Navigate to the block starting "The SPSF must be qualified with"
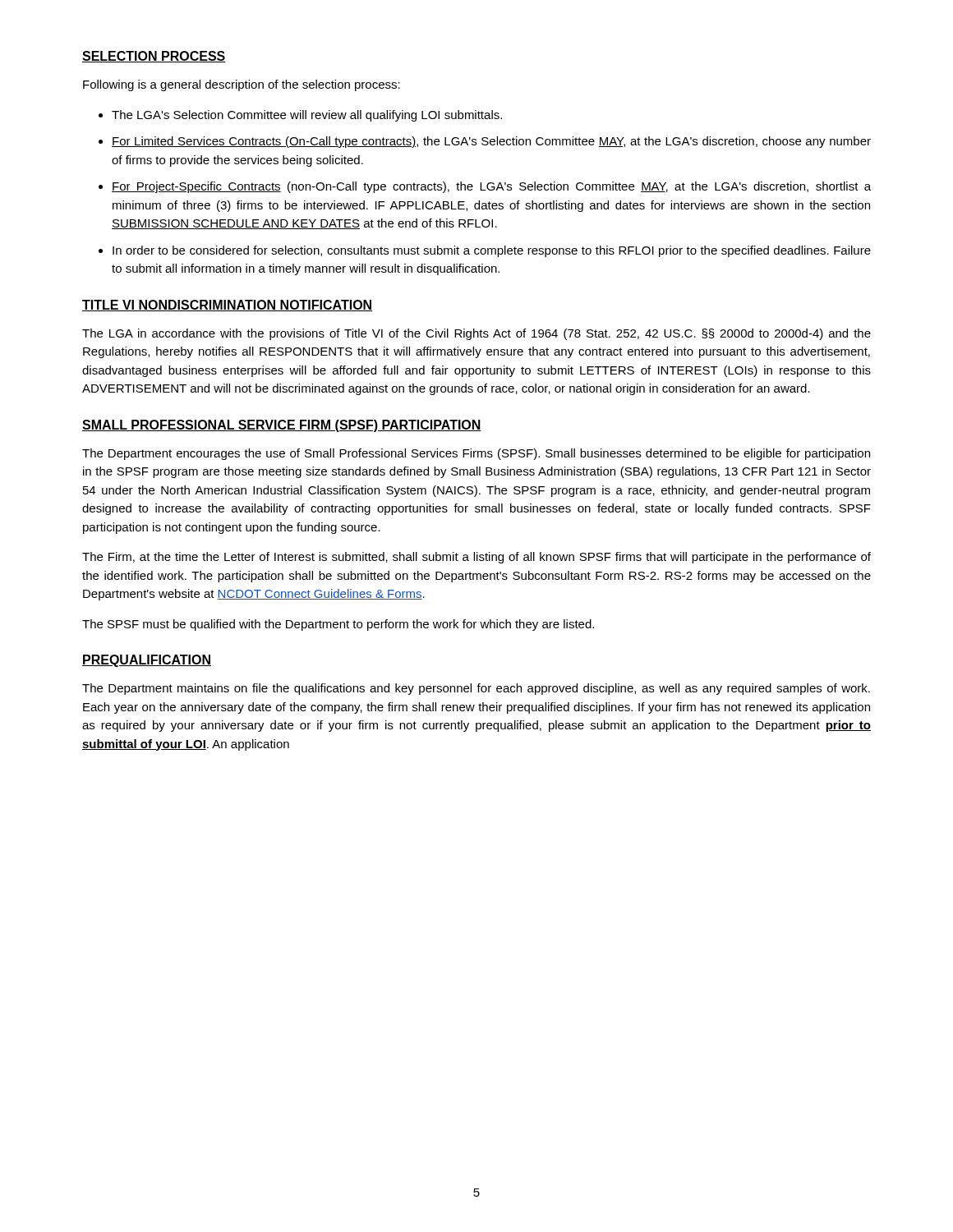The image size is (953, 1232). pos(339,623)
